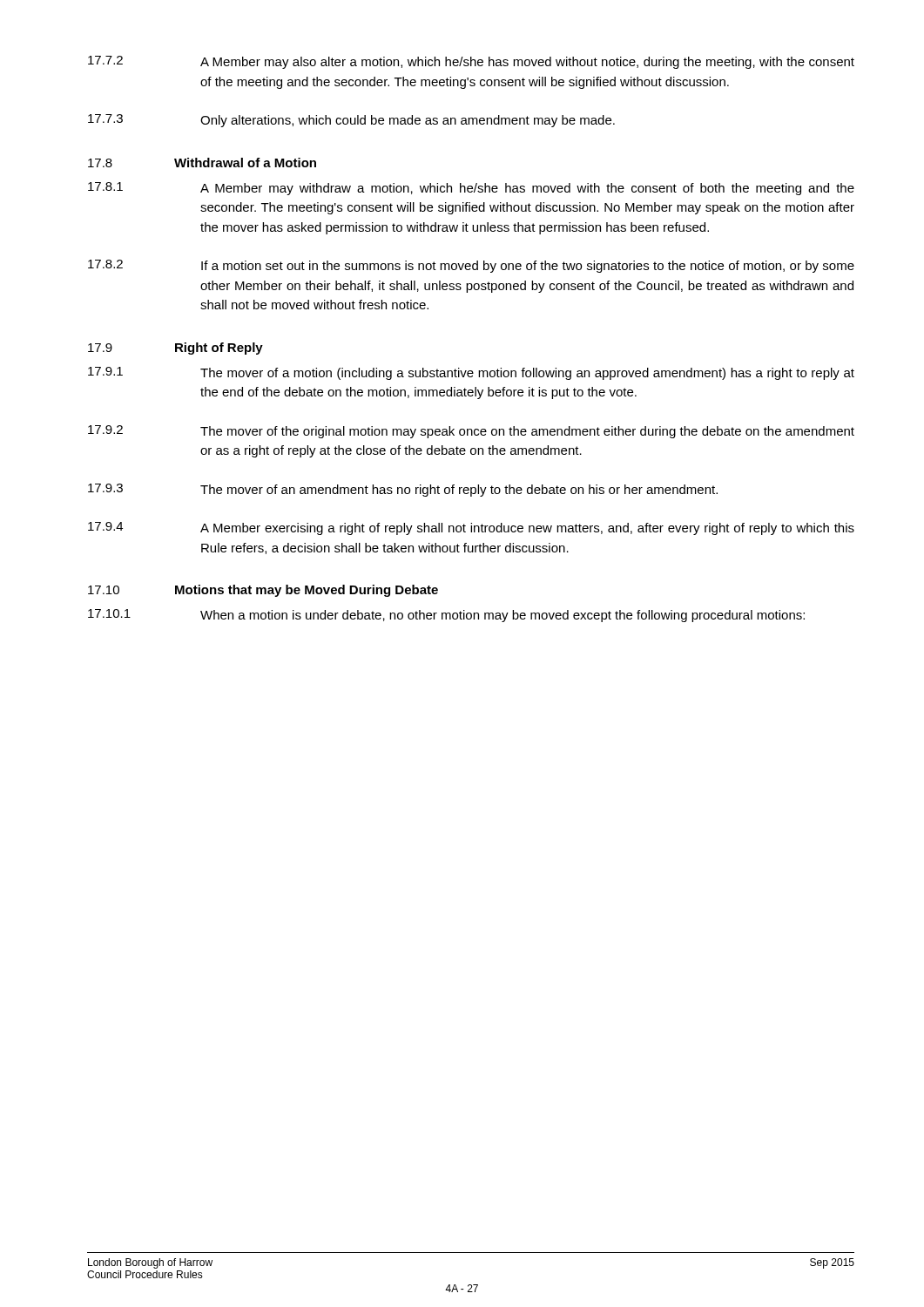Find the list item containing "17.9.4 A Member"

(471, 538)
